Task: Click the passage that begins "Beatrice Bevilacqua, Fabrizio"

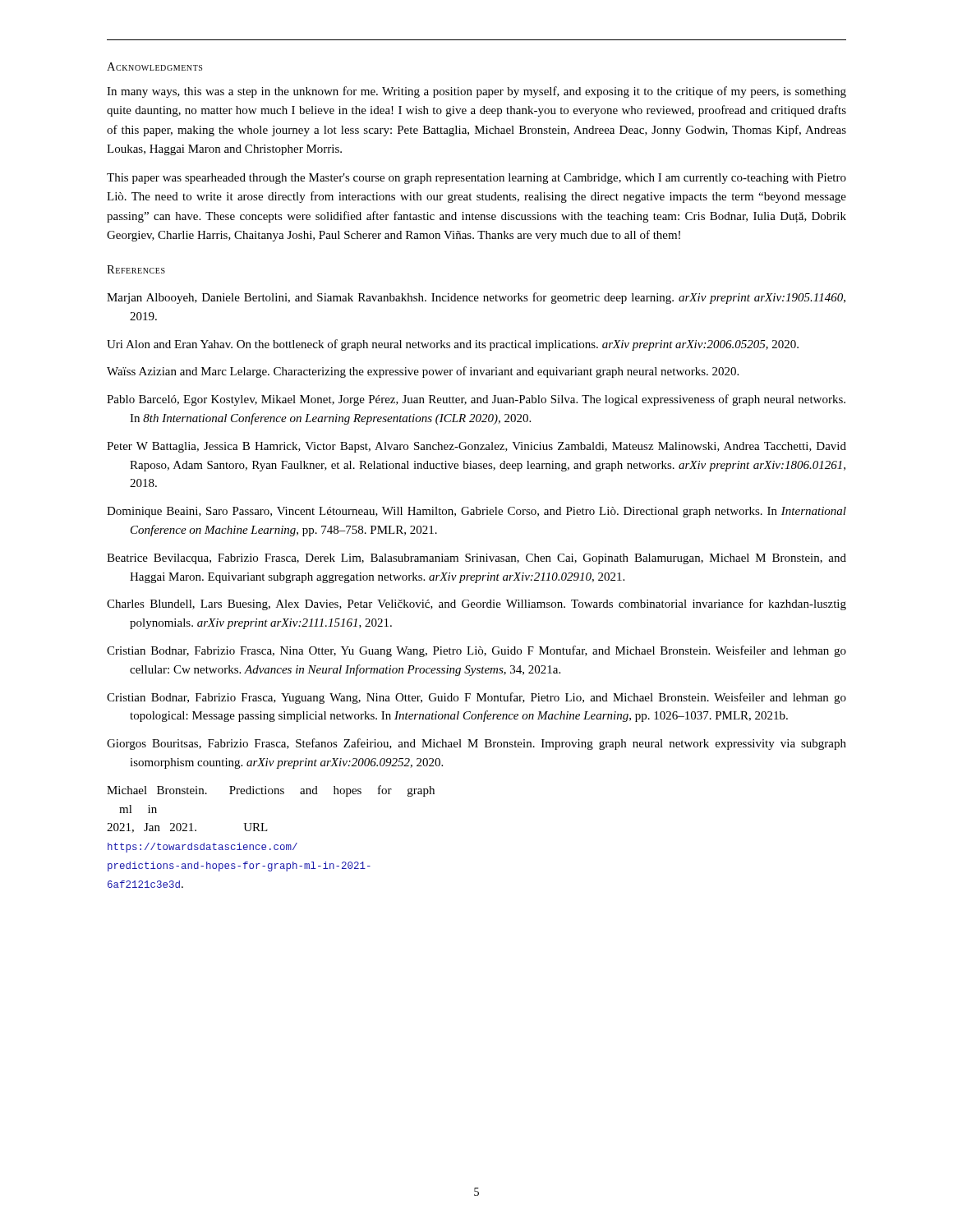Action: (x=476, y=567)
